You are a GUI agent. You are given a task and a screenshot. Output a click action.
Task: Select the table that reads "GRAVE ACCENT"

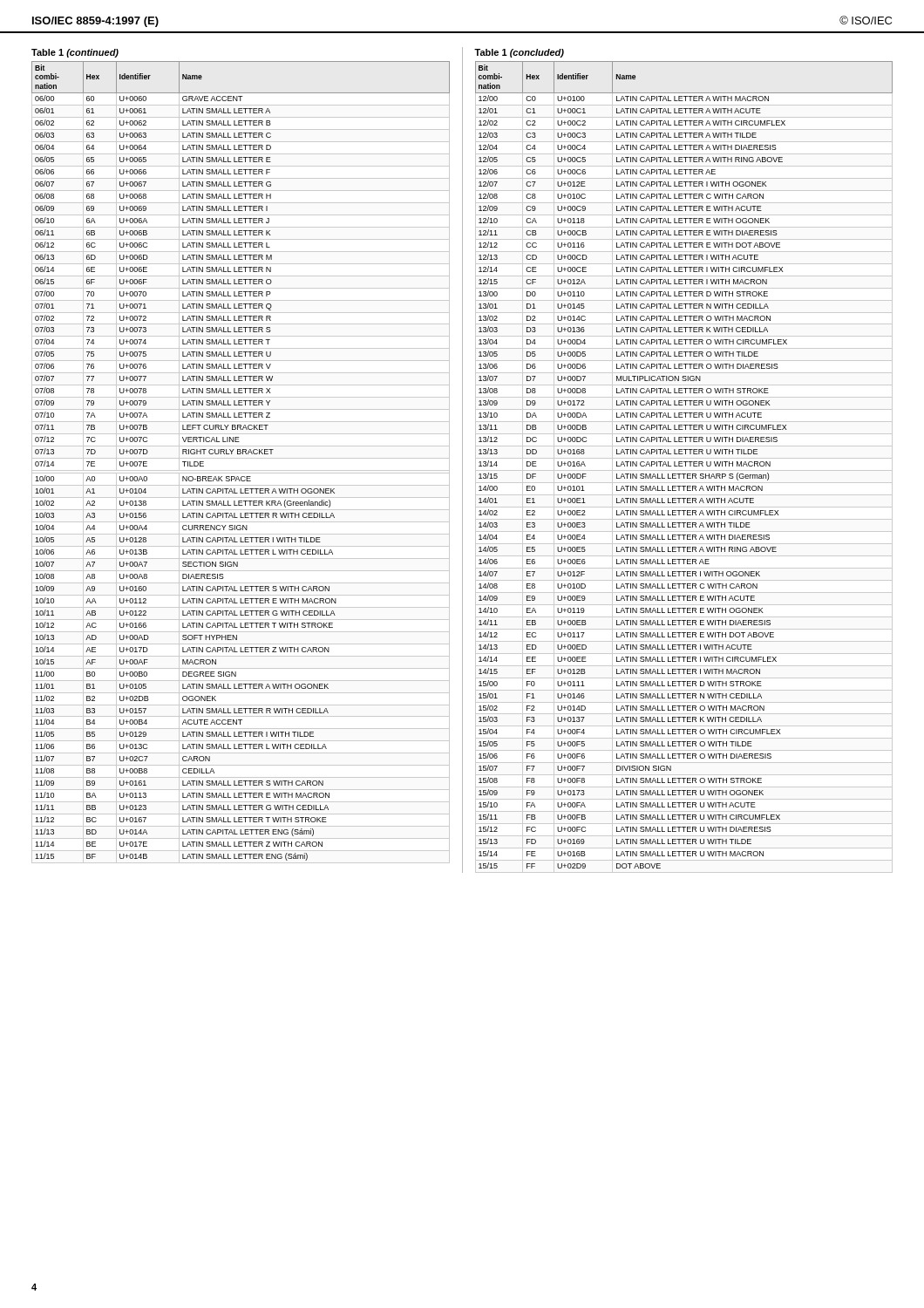240,462
